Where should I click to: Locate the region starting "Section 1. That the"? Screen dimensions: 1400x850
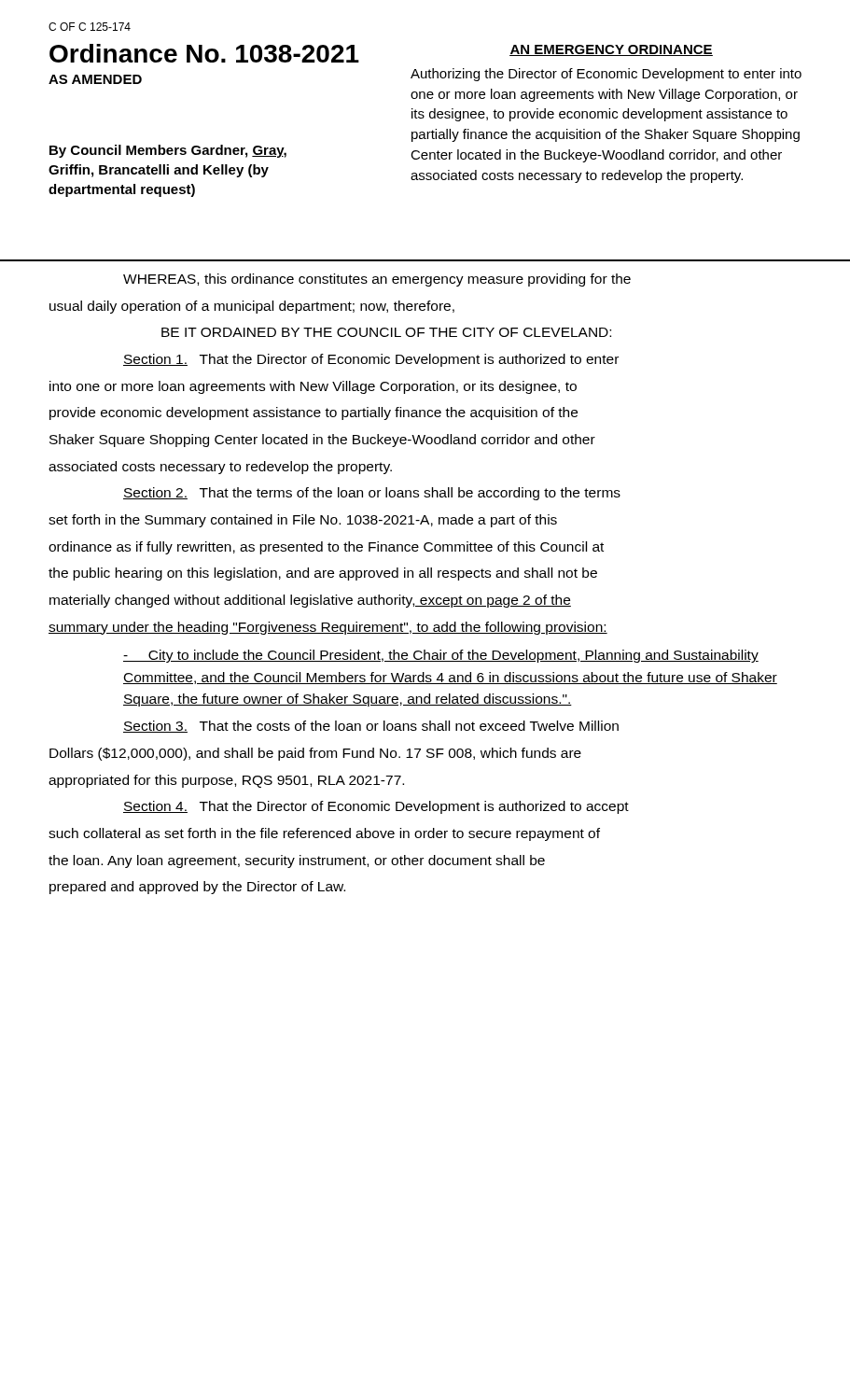(x=426, y=413)
